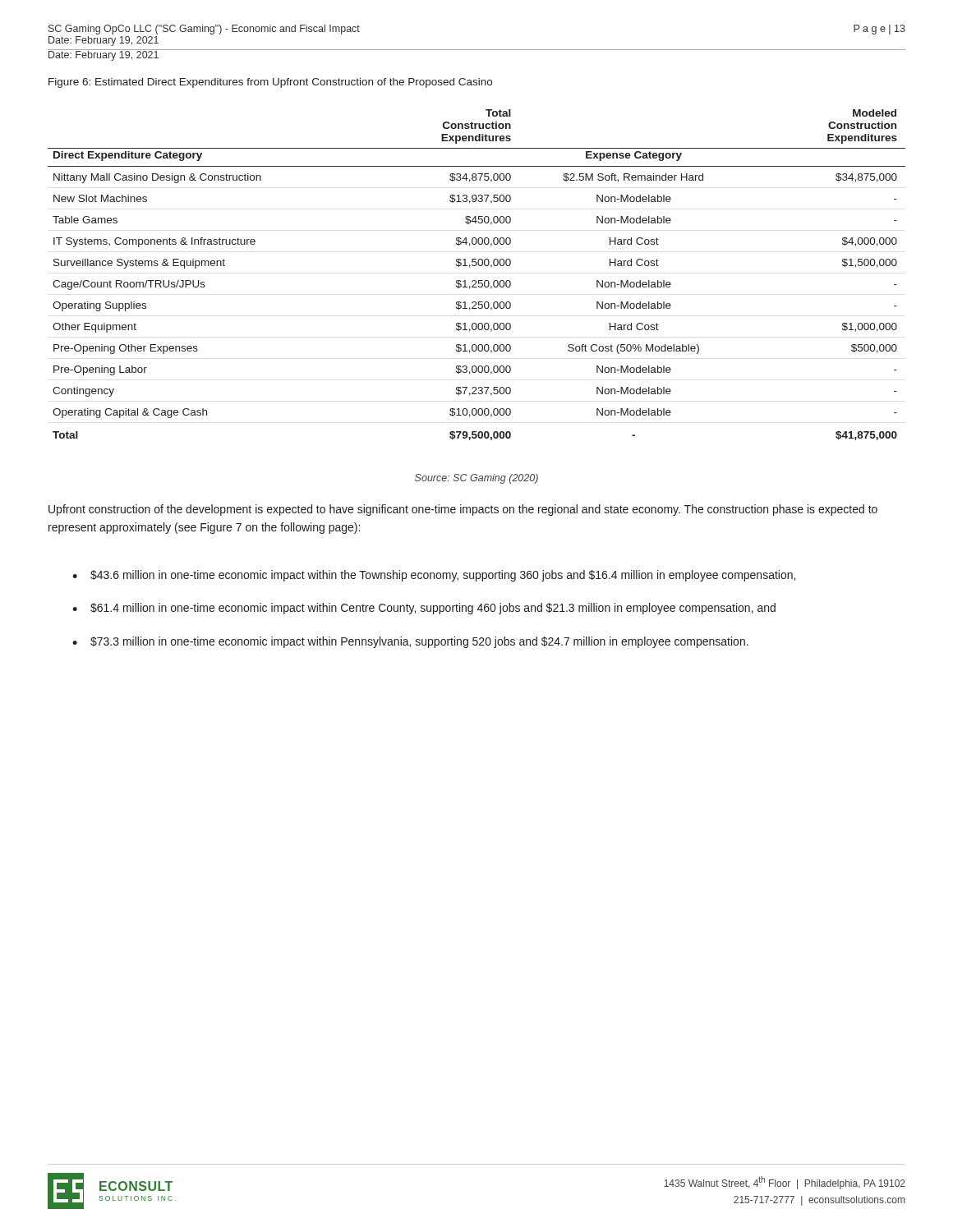953x1232 pixels.
Task: Click on the table containing "Total Construction Expenditures"
Action: (476, 275)
